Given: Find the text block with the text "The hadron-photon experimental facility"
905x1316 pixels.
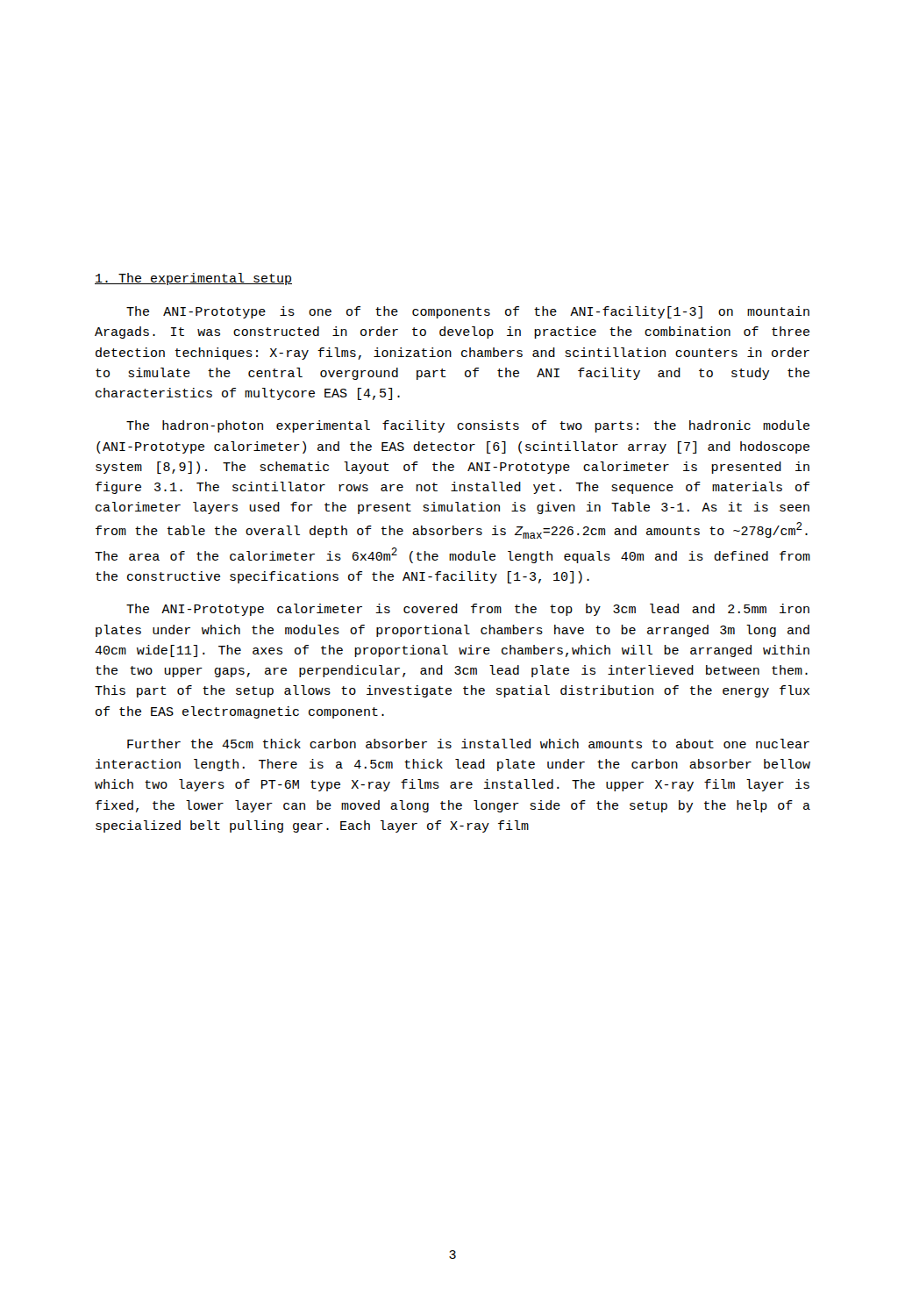Looking at the screenshot, I should (x=452, y=502).
